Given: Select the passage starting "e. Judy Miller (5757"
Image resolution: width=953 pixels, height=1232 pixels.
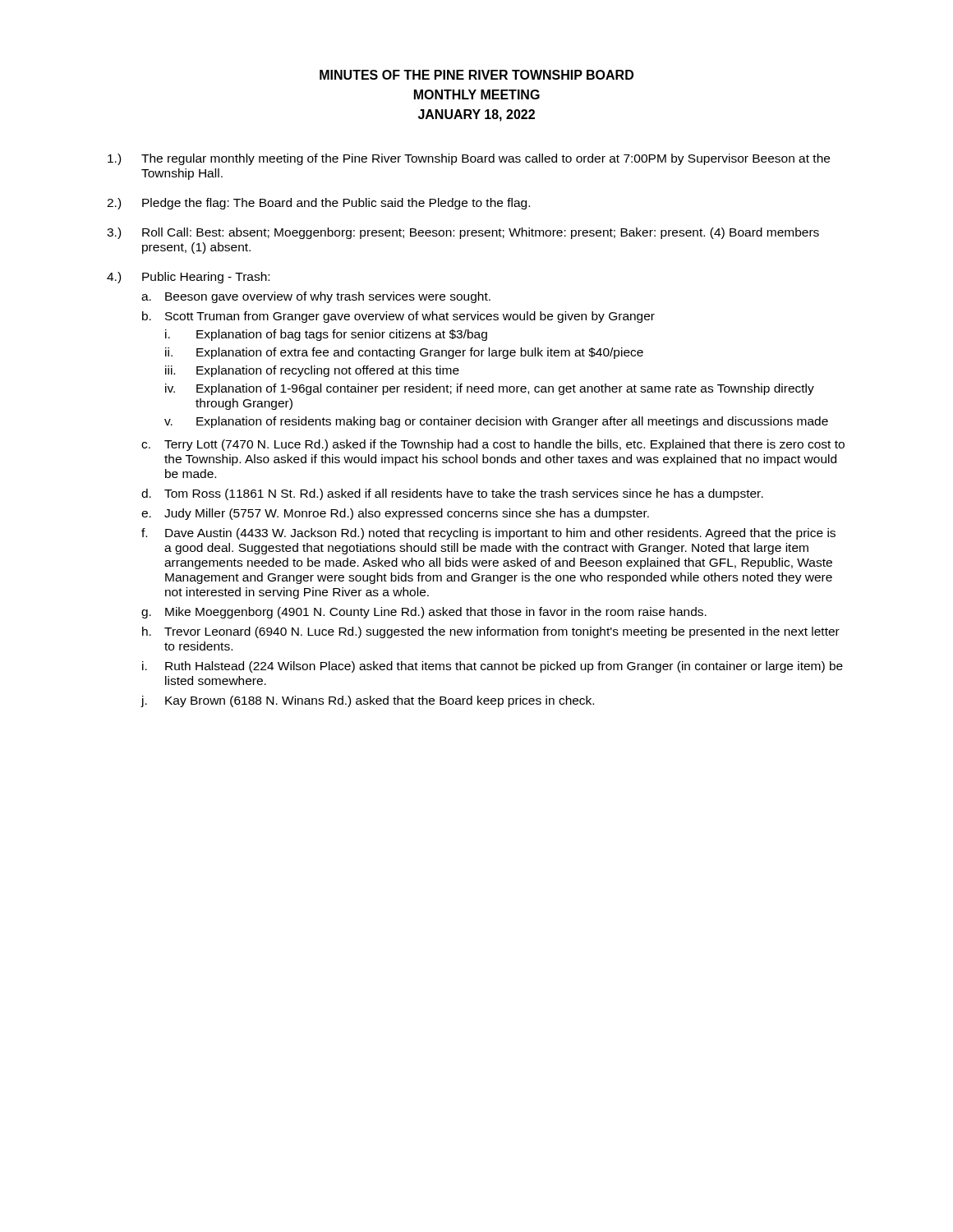Looking at the screenshot, I should click(x=494, y=513).
